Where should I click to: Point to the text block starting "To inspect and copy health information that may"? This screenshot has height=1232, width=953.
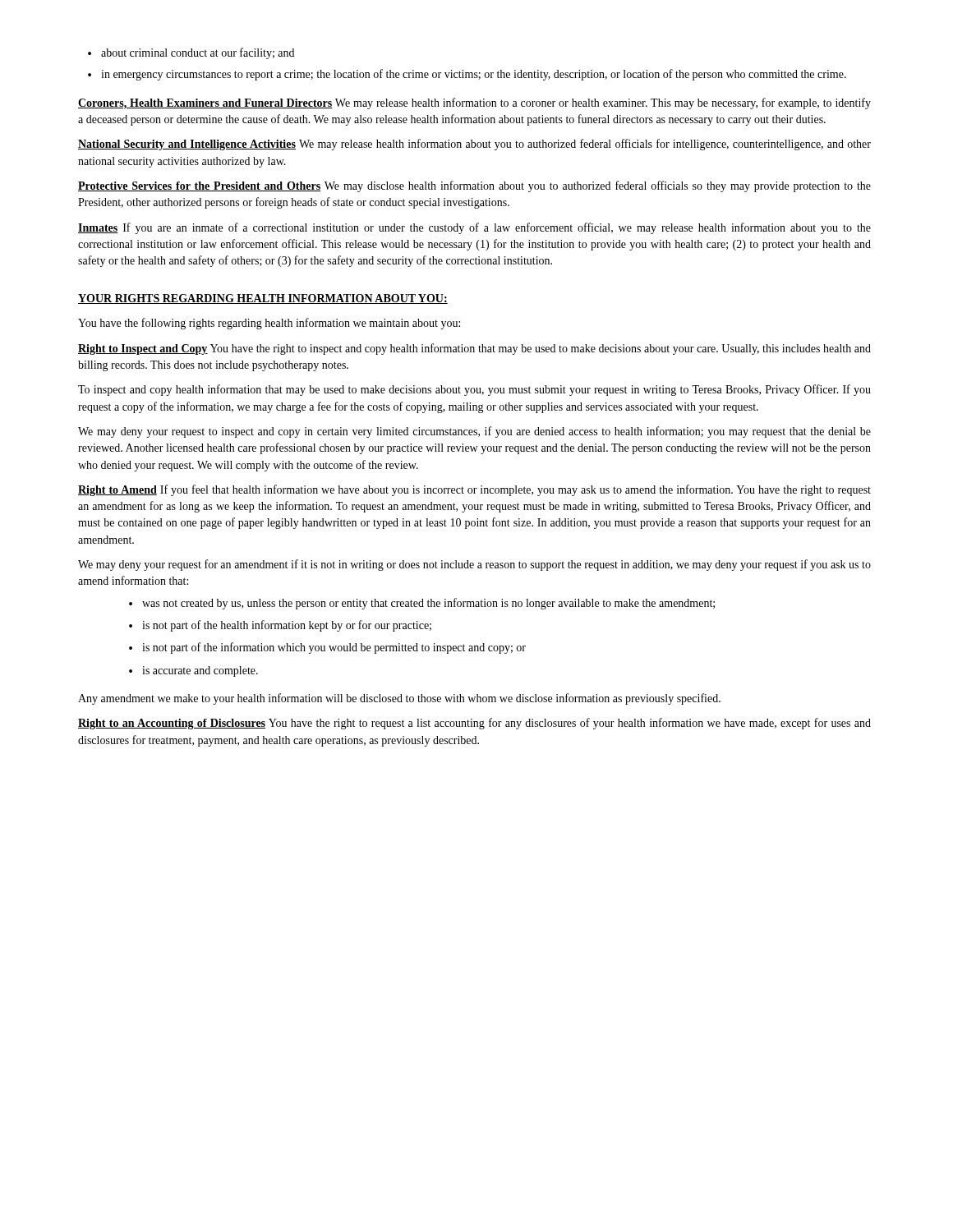(x=474, y=398)
